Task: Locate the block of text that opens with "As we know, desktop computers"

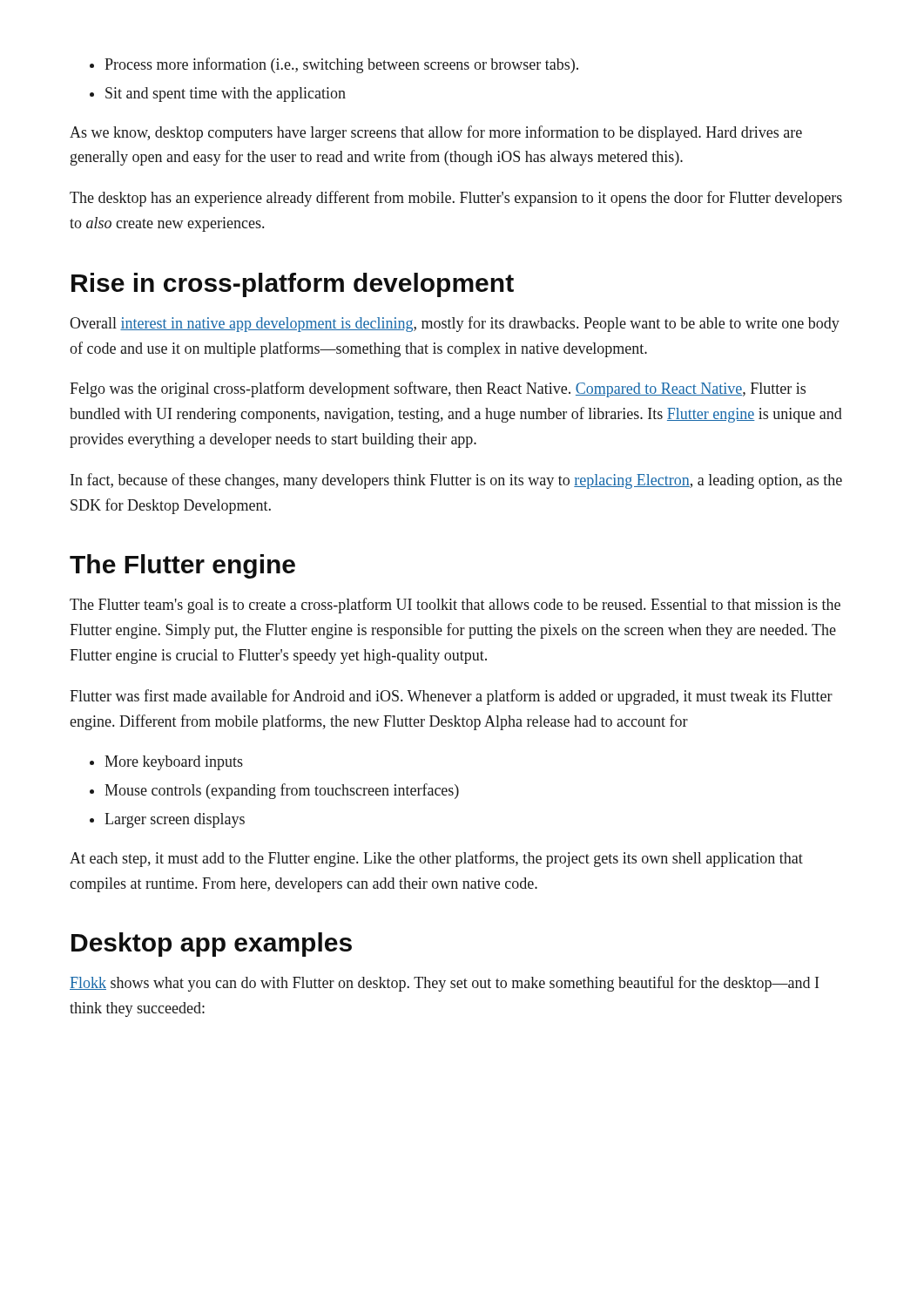Action: pos(436,145)
